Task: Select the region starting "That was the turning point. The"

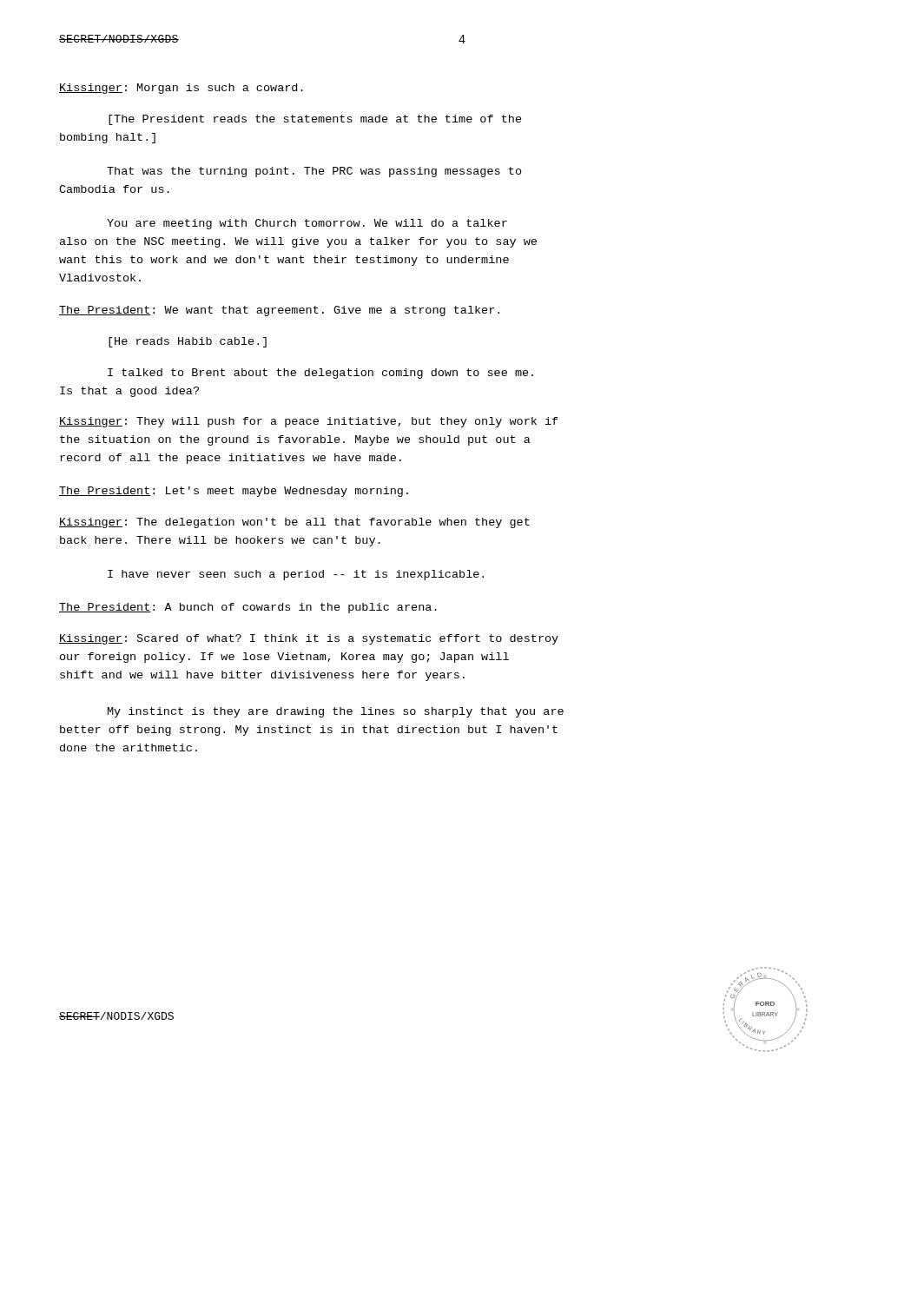Action: pyautogui.click(x=290, y=180)
